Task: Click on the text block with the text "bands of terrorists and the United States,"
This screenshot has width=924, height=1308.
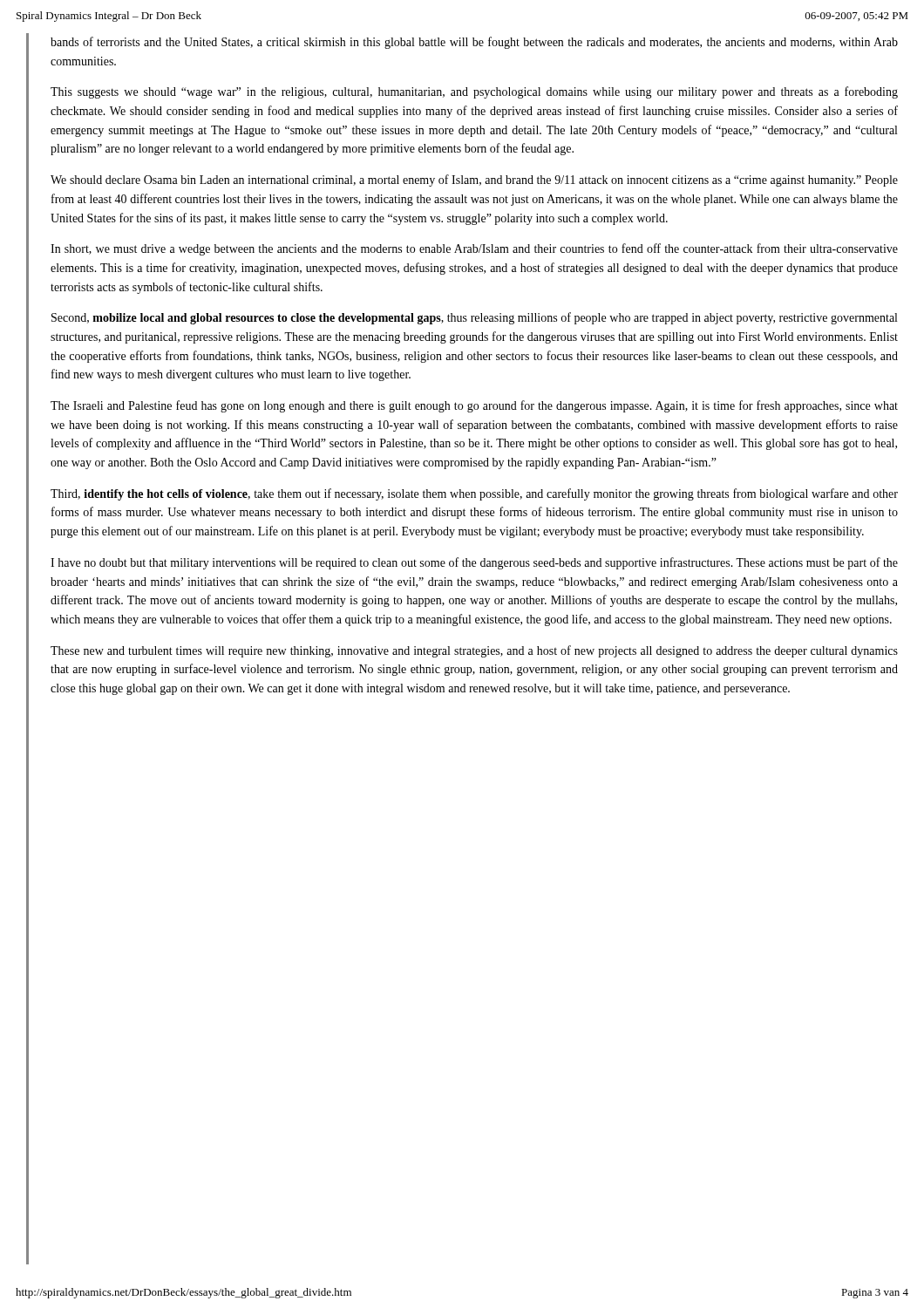Action: [x=474, y=52]
